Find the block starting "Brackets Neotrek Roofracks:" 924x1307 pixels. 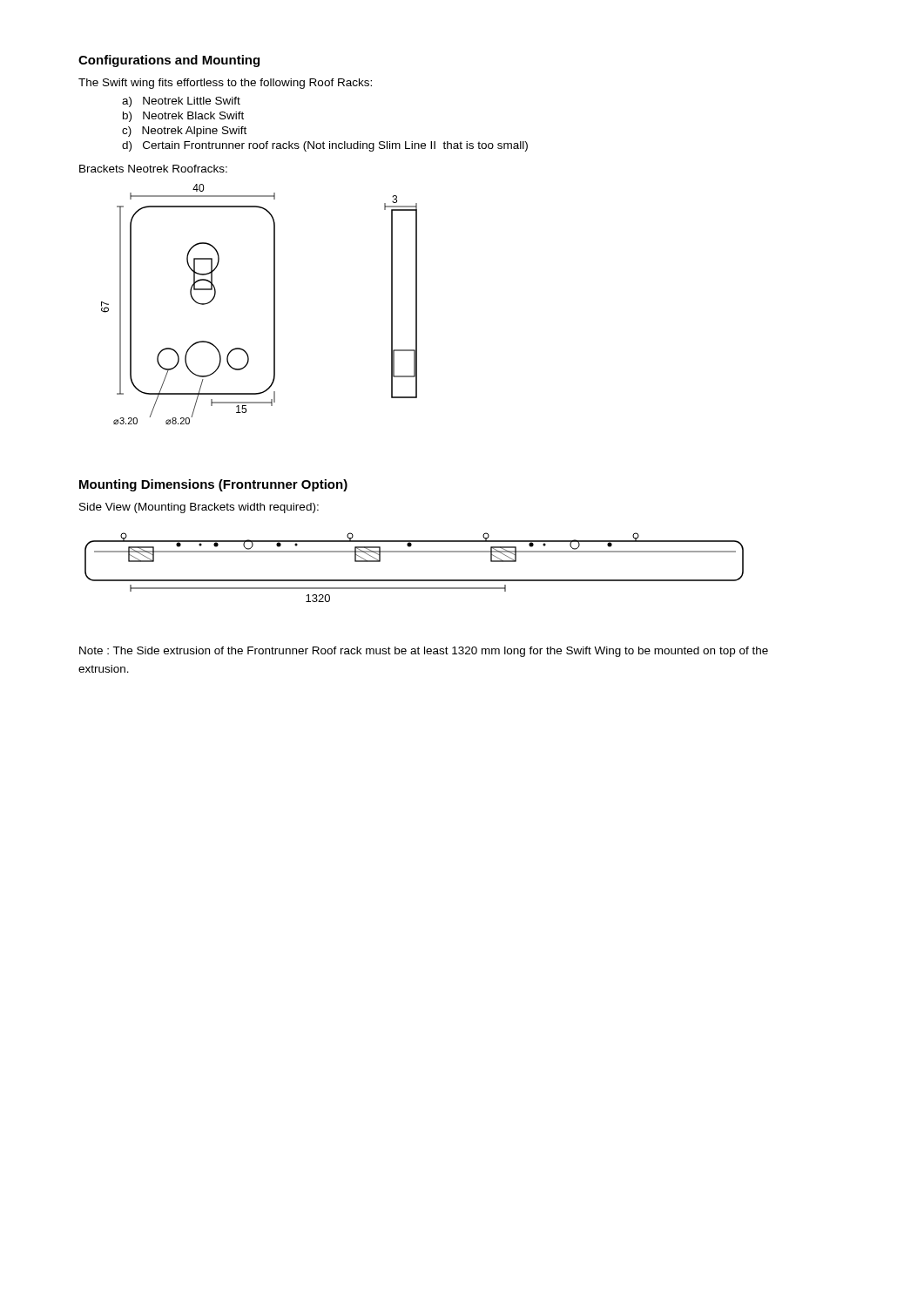(x=153, y=169)
